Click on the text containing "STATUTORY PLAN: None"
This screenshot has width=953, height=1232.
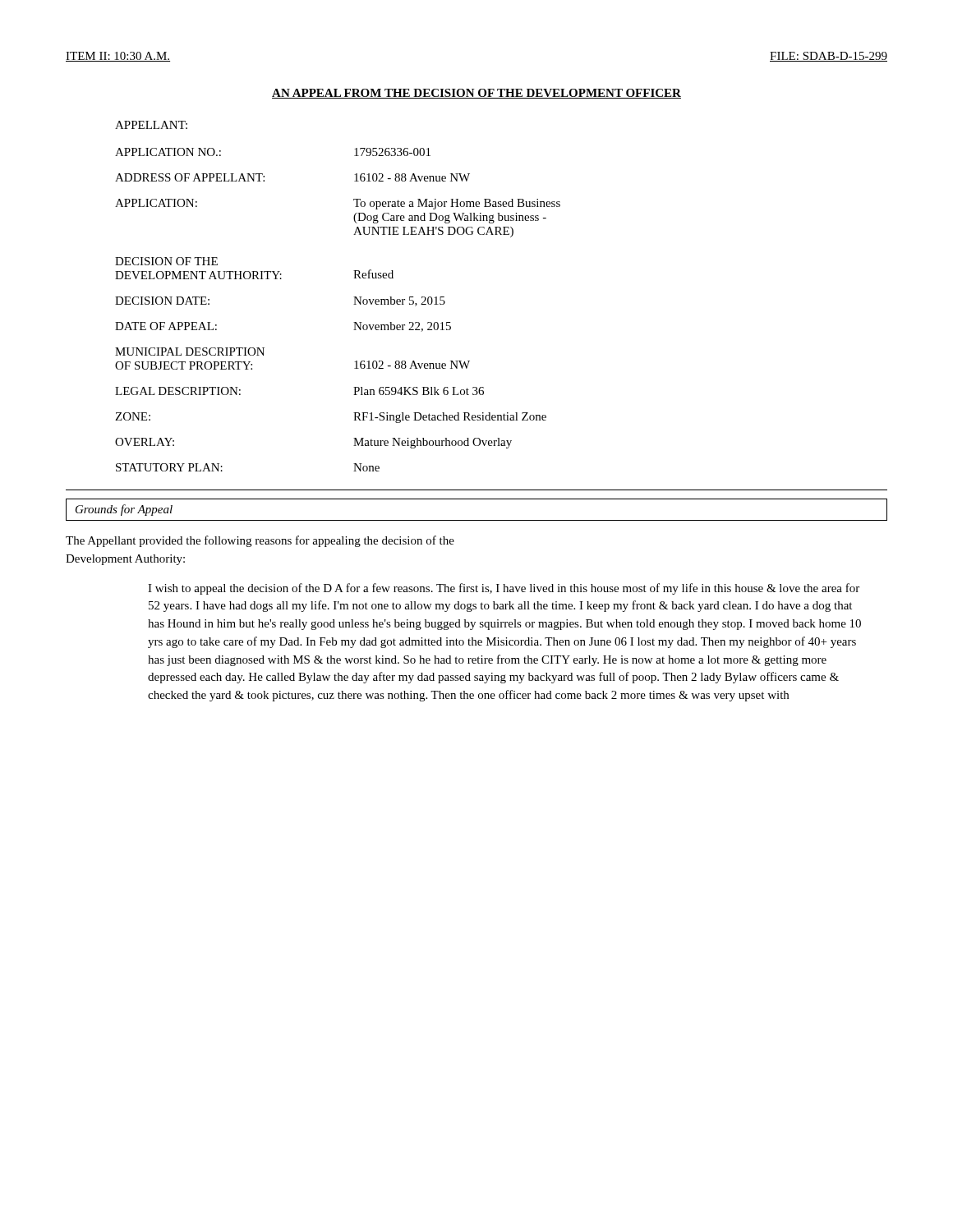click(x=175, y=466)
